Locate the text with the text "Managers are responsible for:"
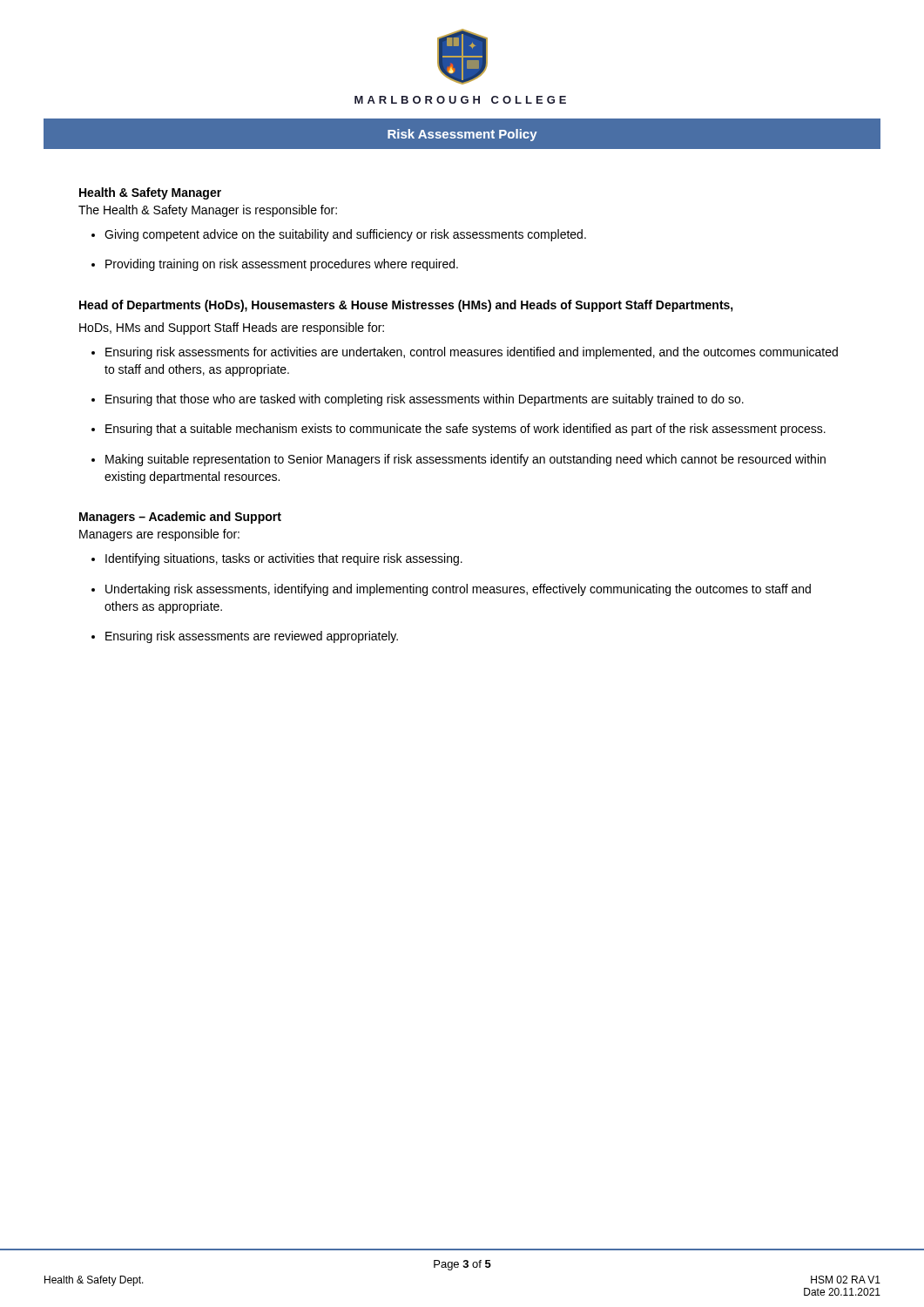This screenshot has width=924, height=1307. pos(159,534)
